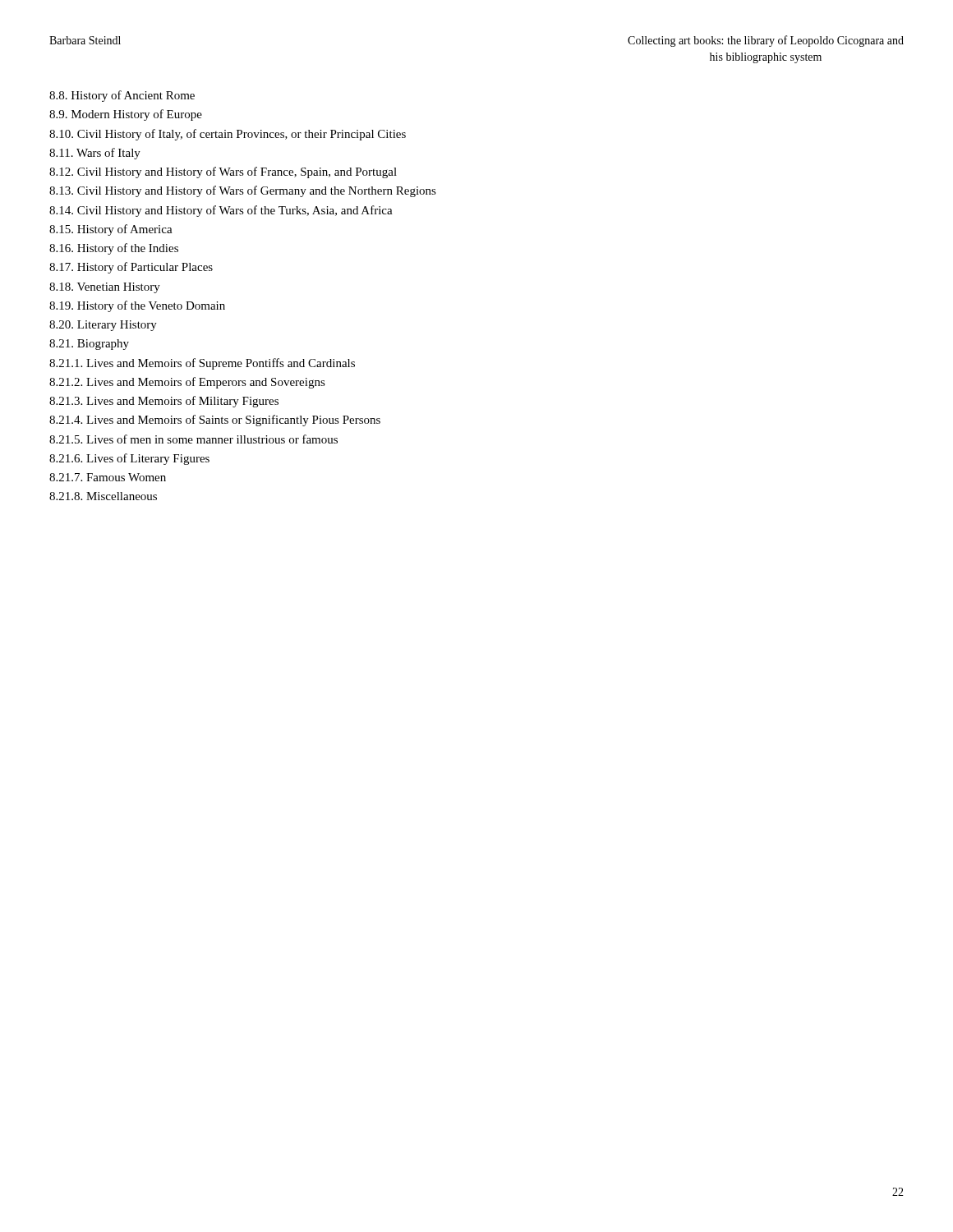Locate the list item that says "8.10. Civil History of Italy, of certain"
Viewport: 953px width, 1232px height.
coord(228,133)
